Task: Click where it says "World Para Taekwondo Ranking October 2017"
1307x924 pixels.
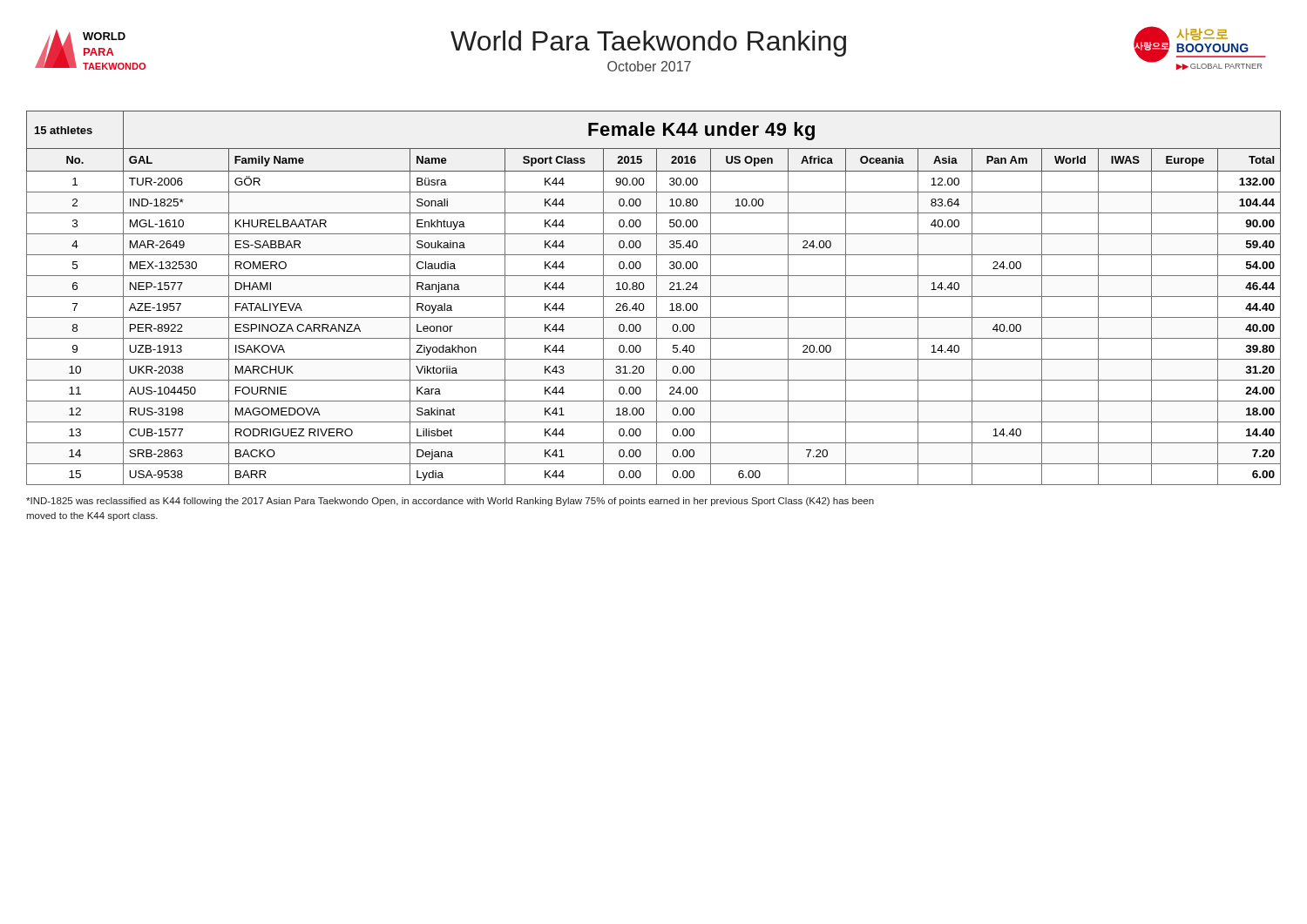Action: (x=649, y=50)
